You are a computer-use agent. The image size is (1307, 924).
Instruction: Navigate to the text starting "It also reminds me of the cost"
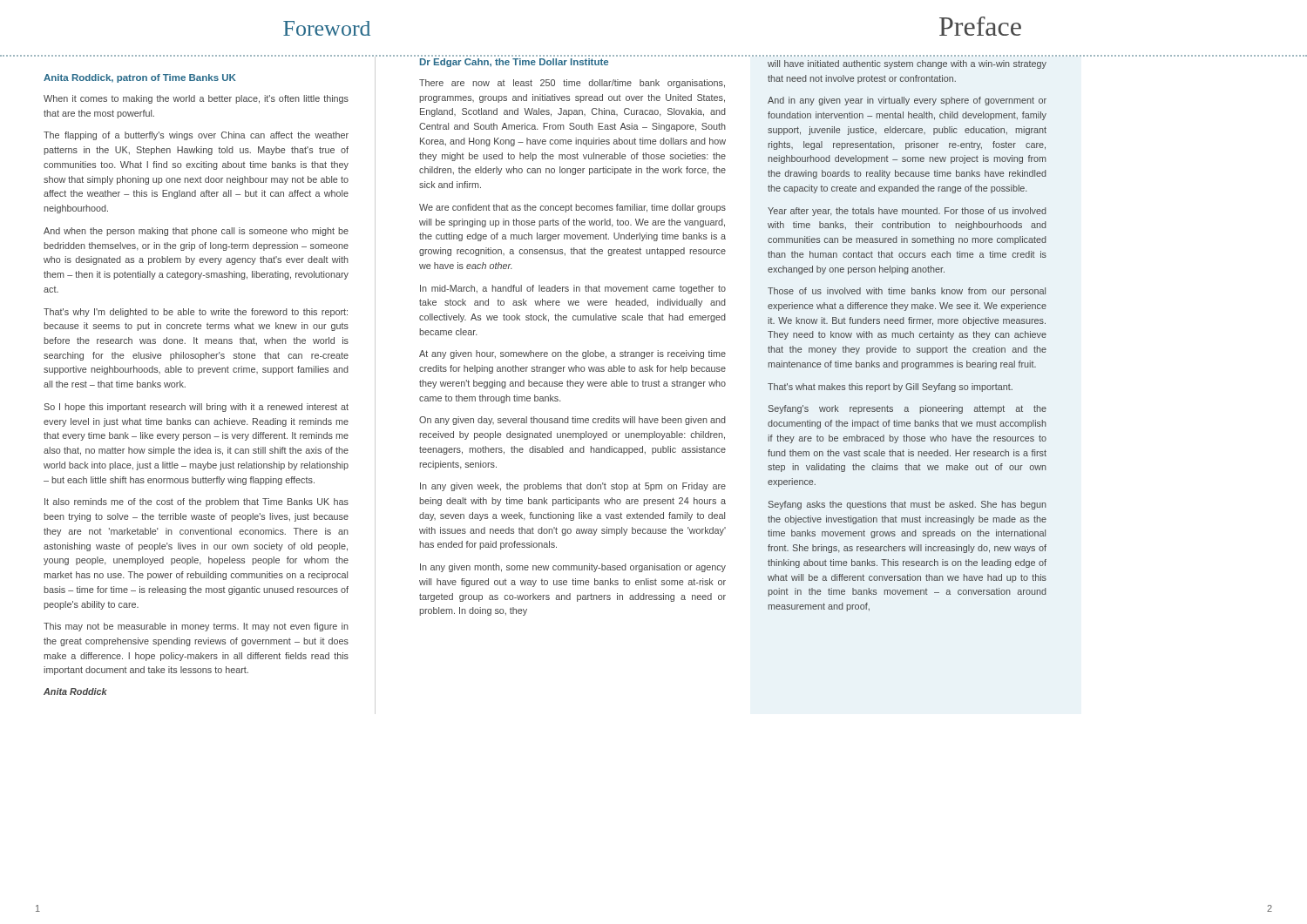point(196,553)
